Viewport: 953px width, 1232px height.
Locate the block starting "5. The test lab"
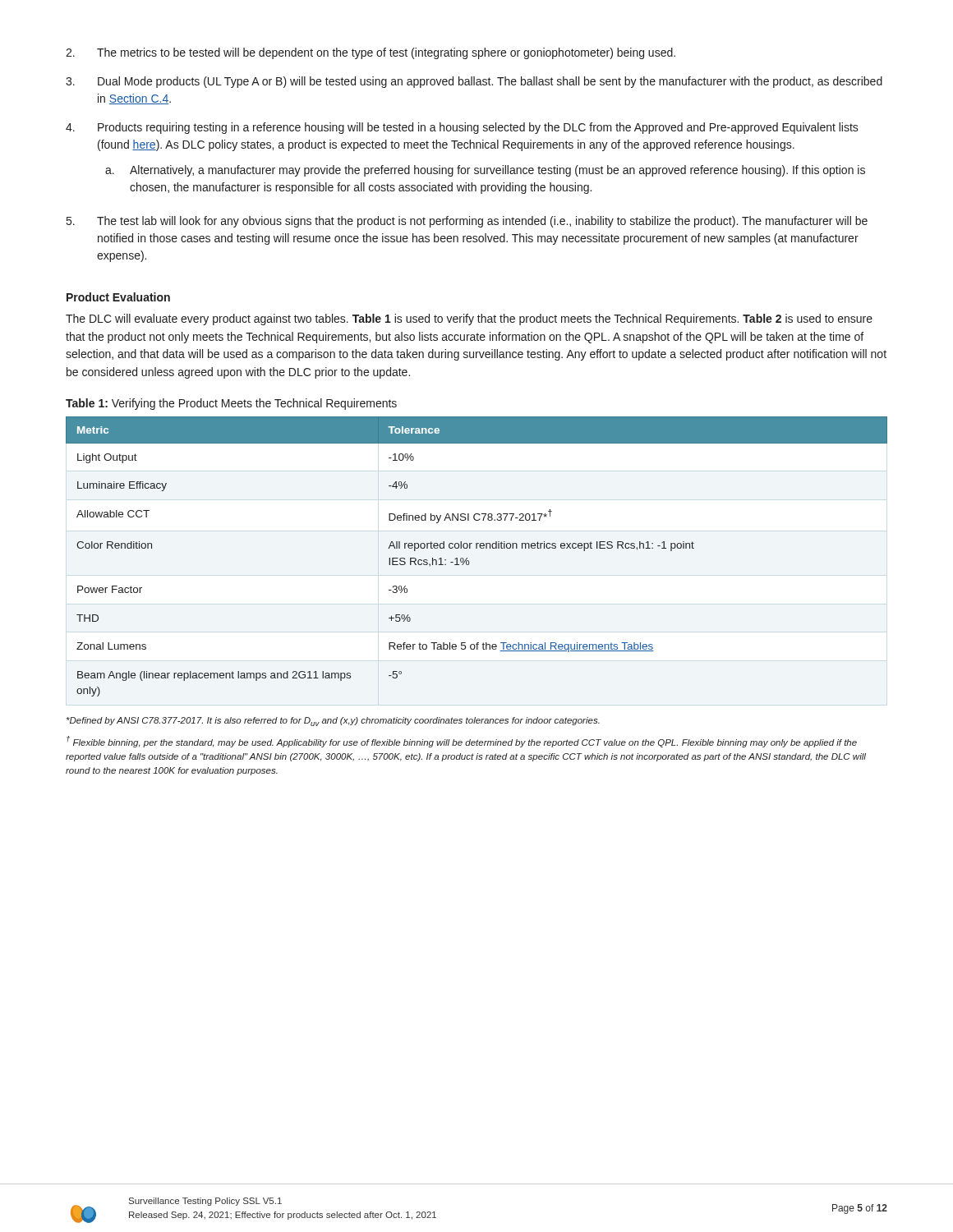tap(476, 239)
